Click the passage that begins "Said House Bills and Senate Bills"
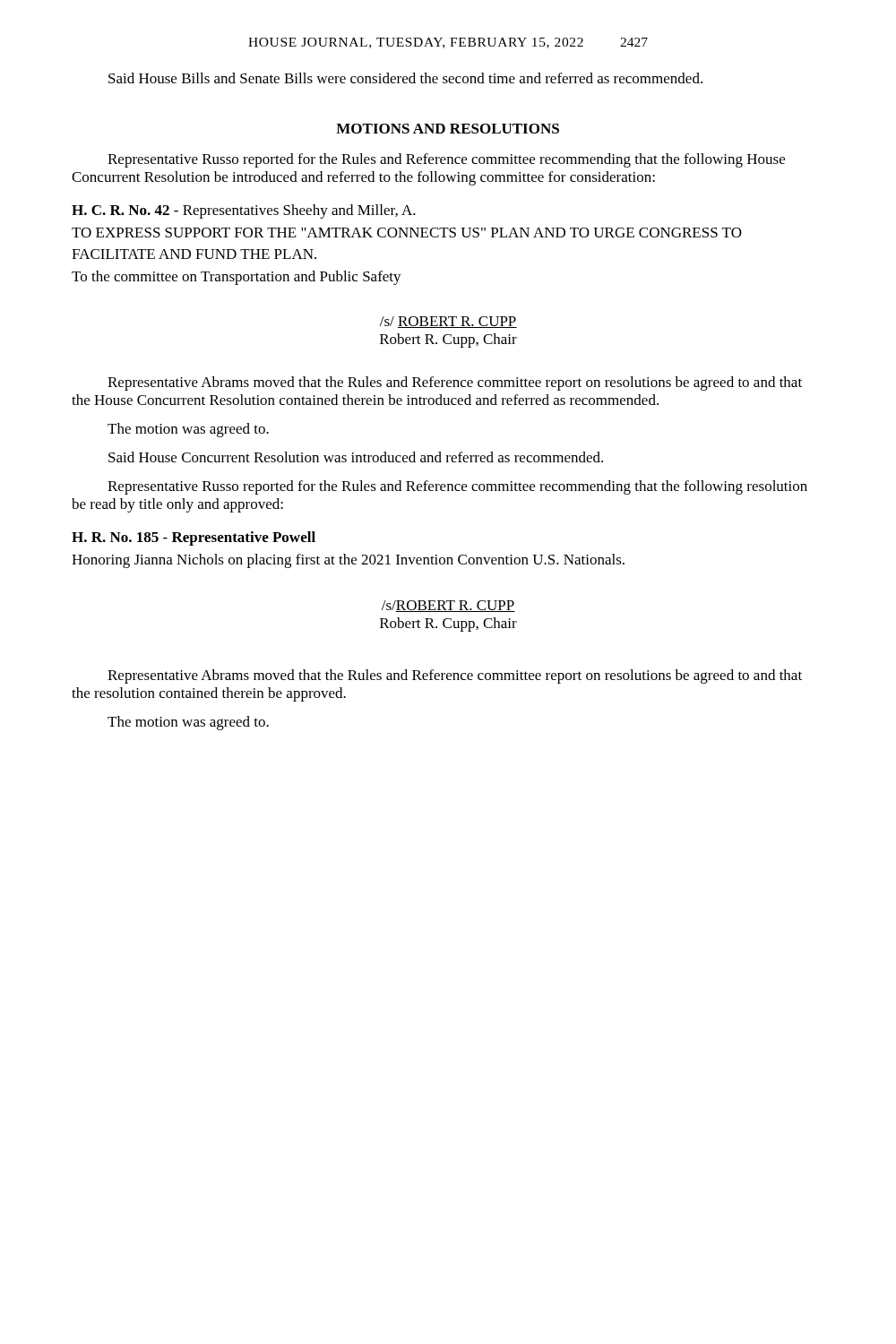This screenshot has height=1344, width=896. (406, 78)
